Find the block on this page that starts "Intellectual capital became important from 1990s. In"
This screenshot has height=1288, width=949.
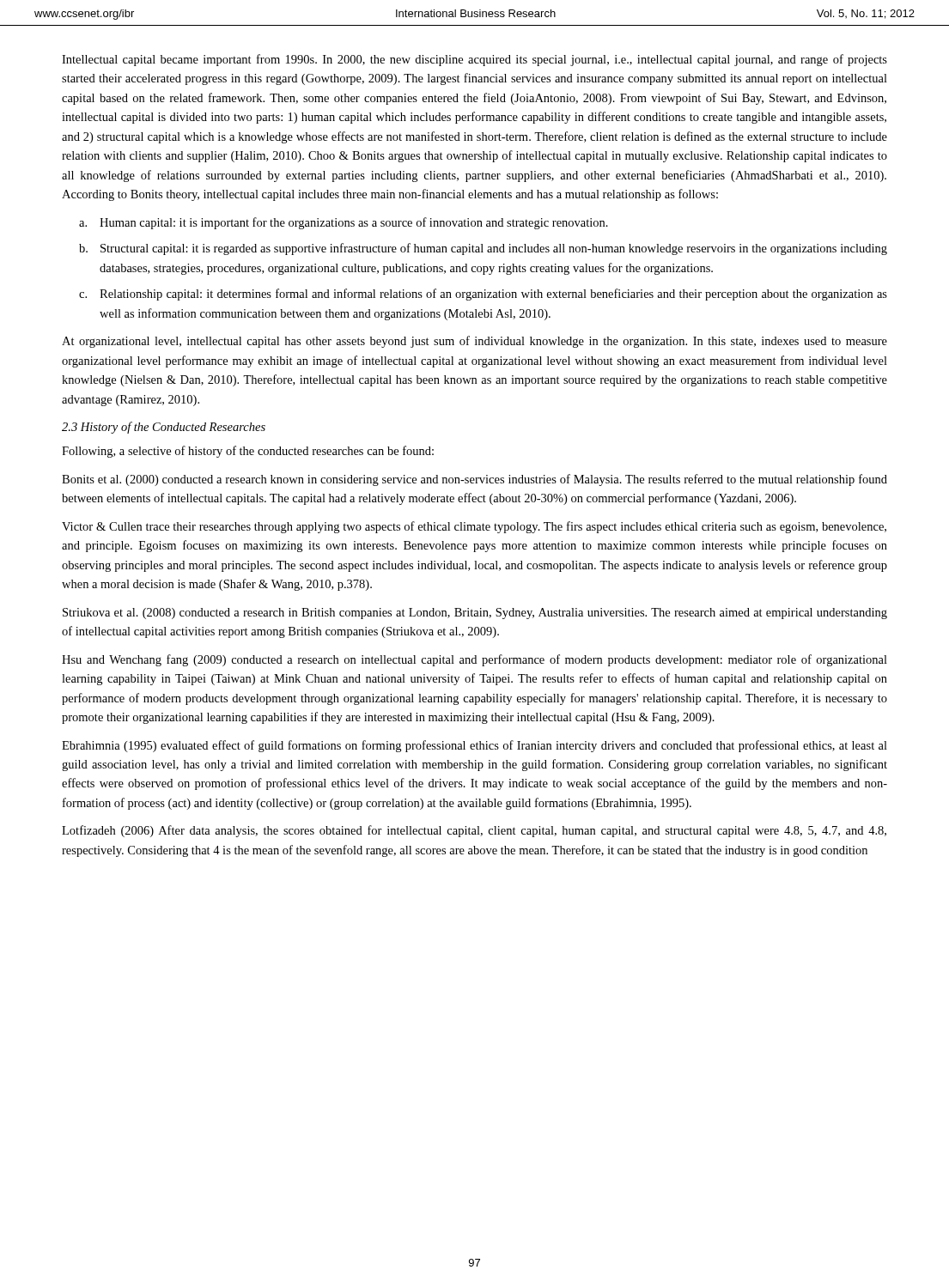tap(474, 127)
